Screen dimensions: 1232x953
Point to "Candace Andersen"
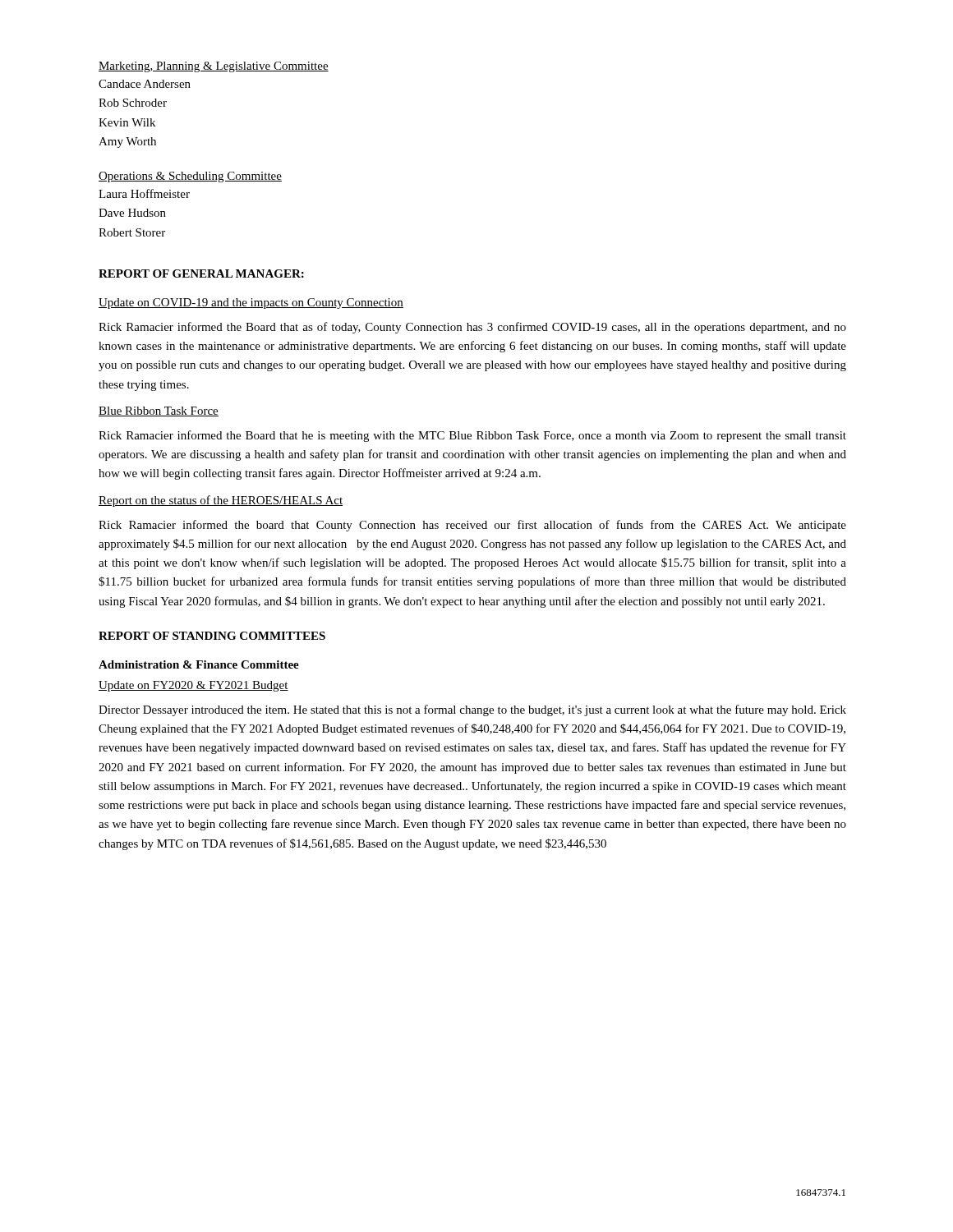click(145, 84)
